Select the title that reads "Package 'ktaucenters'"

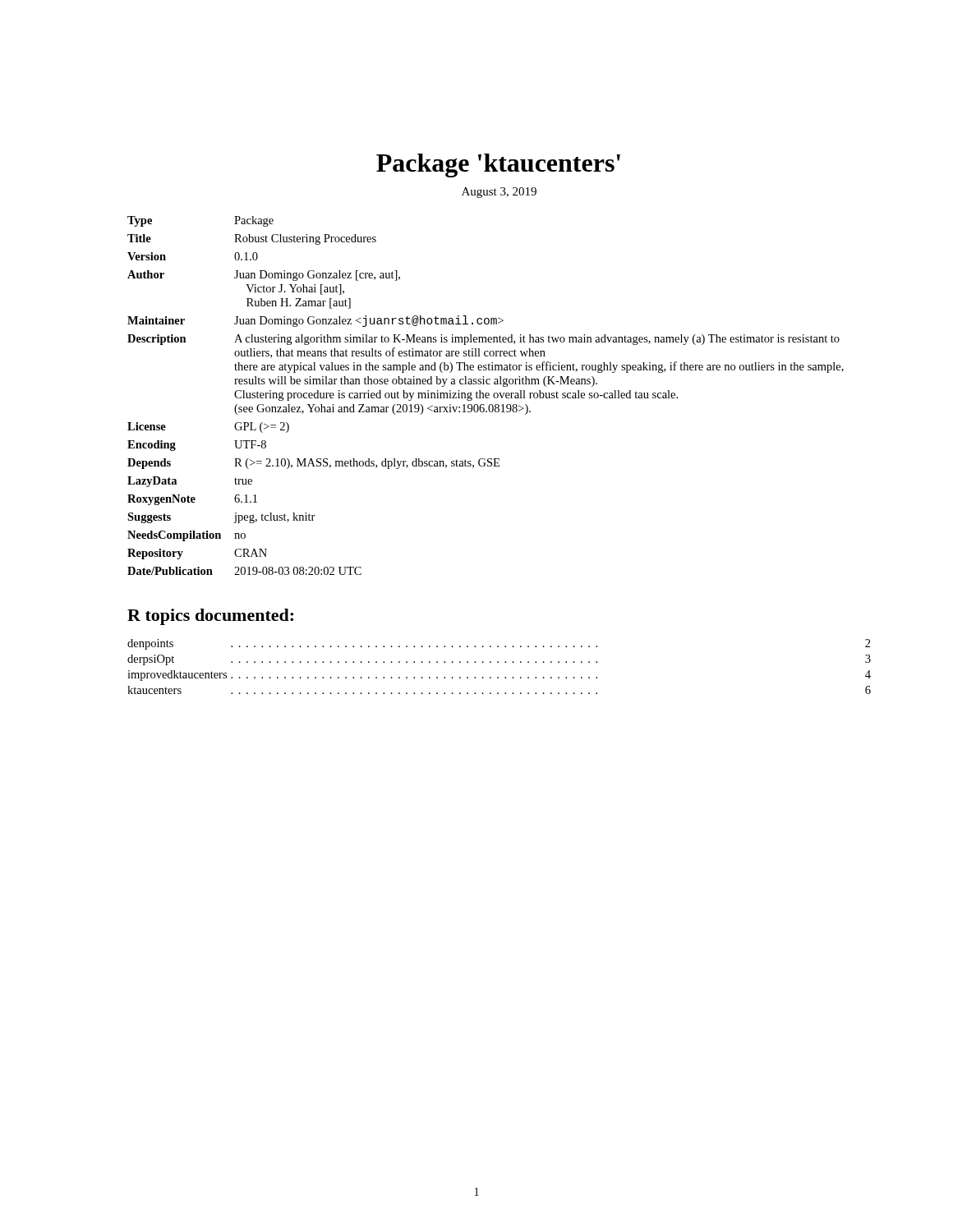pyautogui.click(x=499, y=163)
